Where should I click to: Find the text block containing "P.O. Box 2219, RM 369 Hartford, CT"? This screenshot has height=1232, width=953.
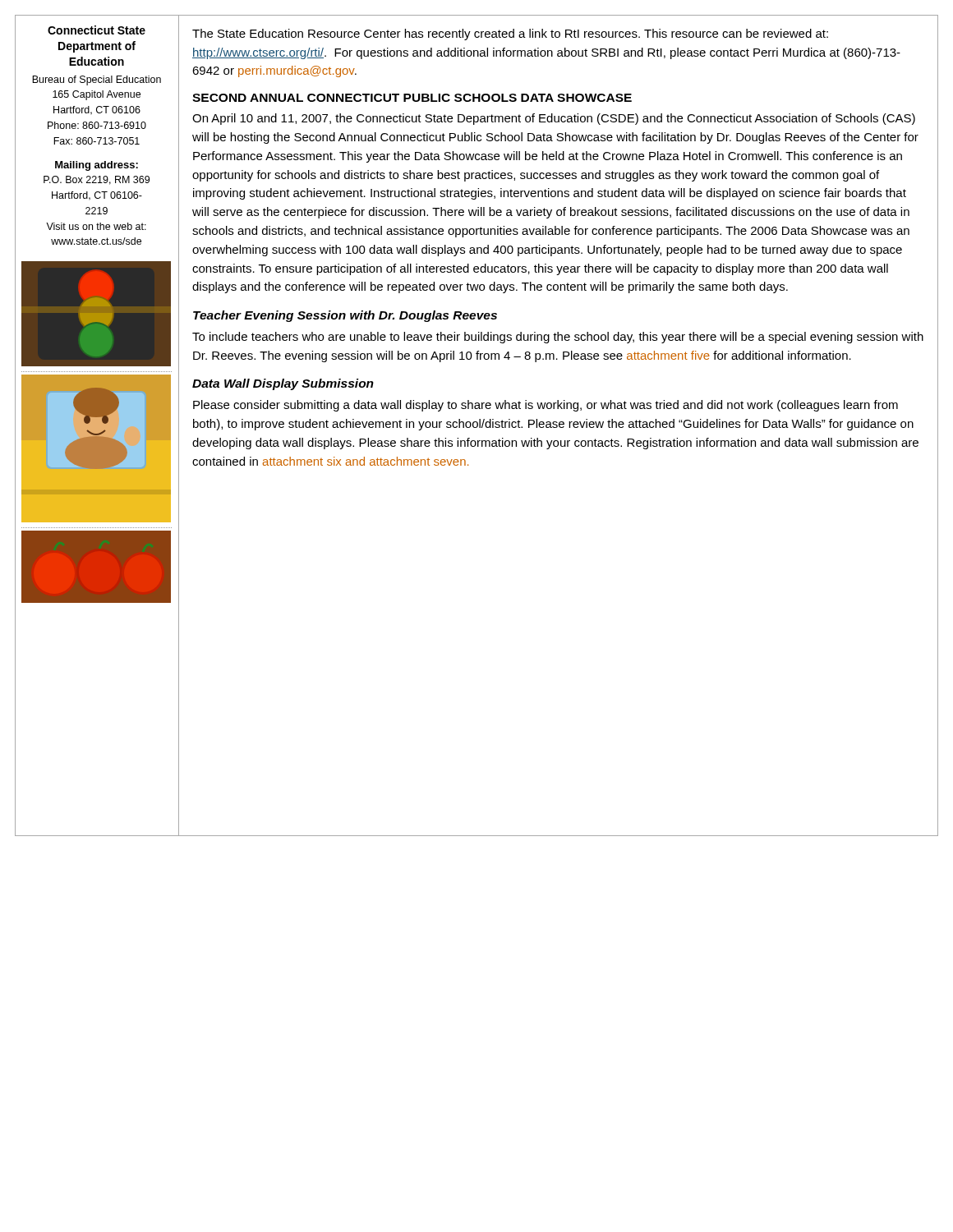pyautogui.click(x=97, y=211)
